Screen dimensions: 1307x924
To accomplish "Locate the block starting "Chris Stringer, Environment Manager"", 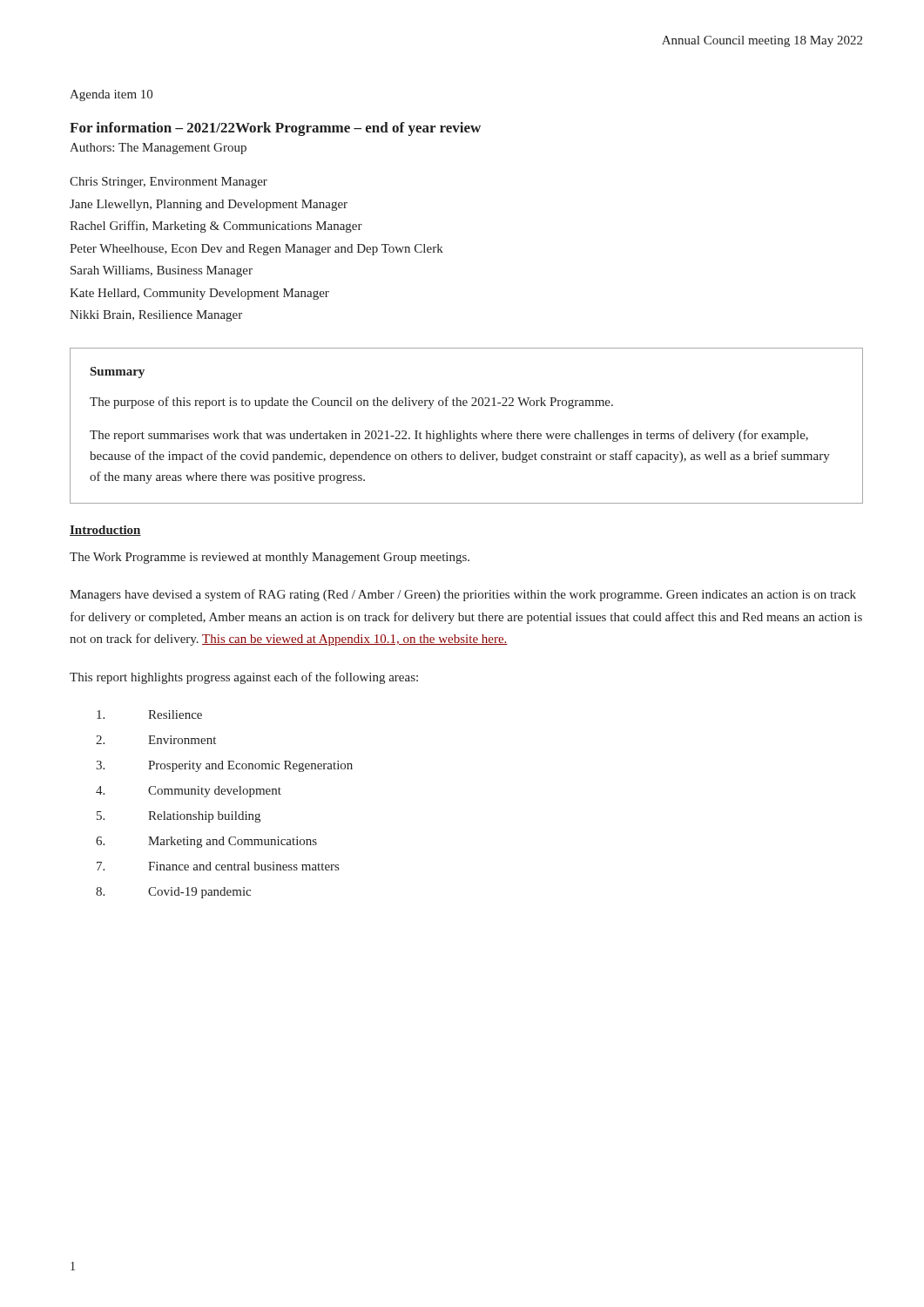I will 256,248.
